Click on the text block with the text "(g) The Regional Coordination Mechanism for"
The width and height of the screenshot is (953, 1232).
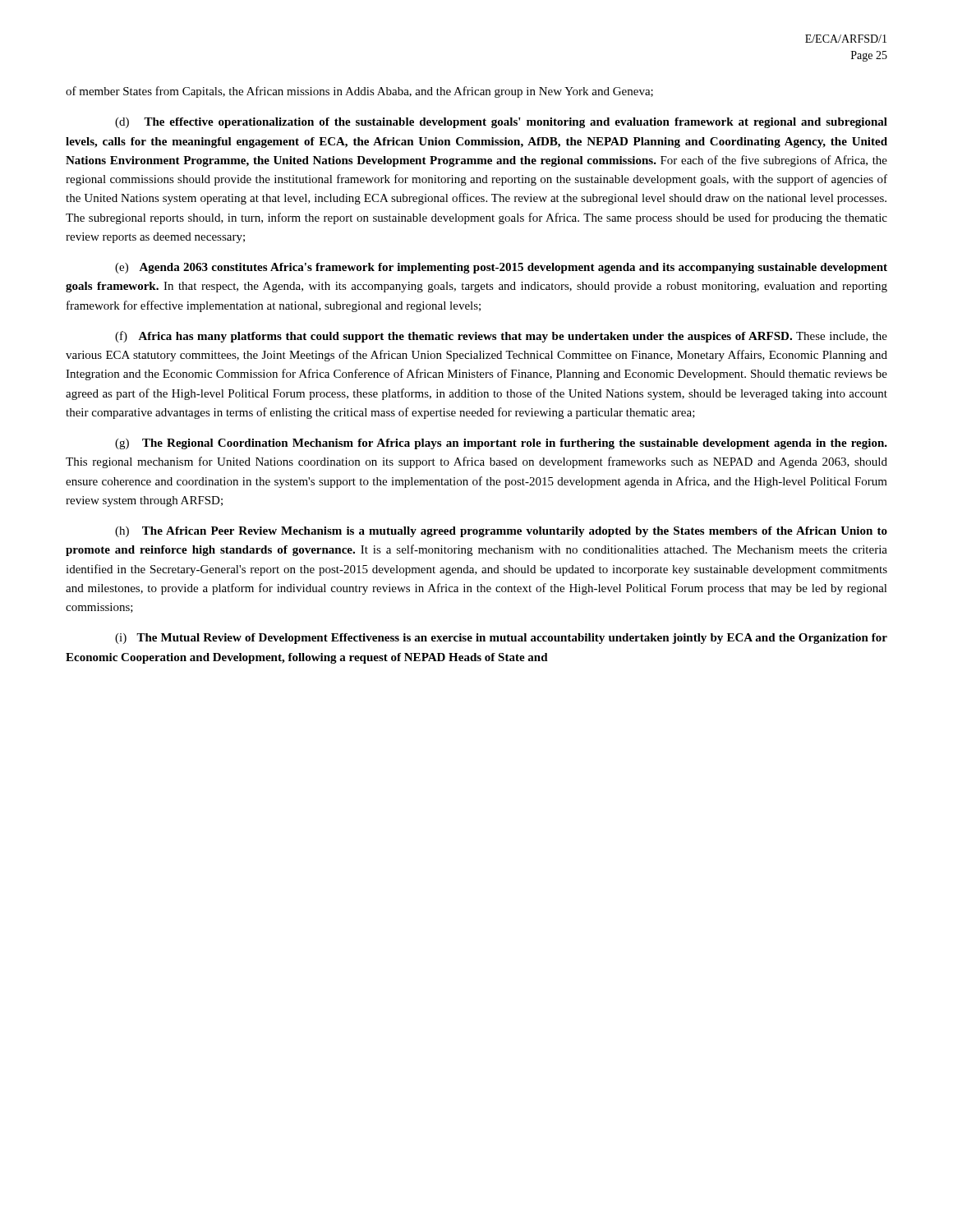tap(476, 471)
